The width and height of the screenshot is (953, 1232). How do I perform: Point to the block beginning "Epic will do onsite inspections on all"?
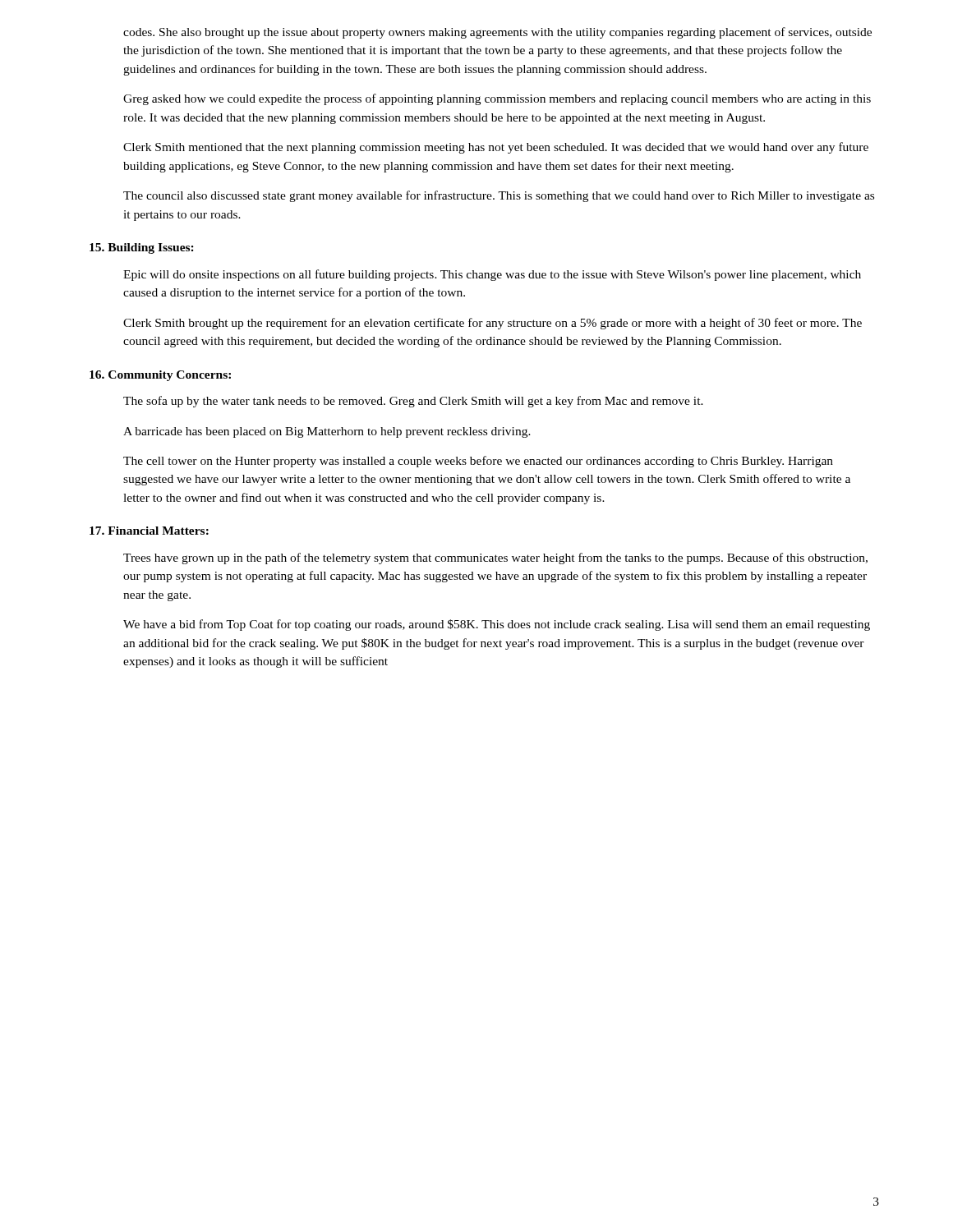pyautogui.click(x=492, y=283)
